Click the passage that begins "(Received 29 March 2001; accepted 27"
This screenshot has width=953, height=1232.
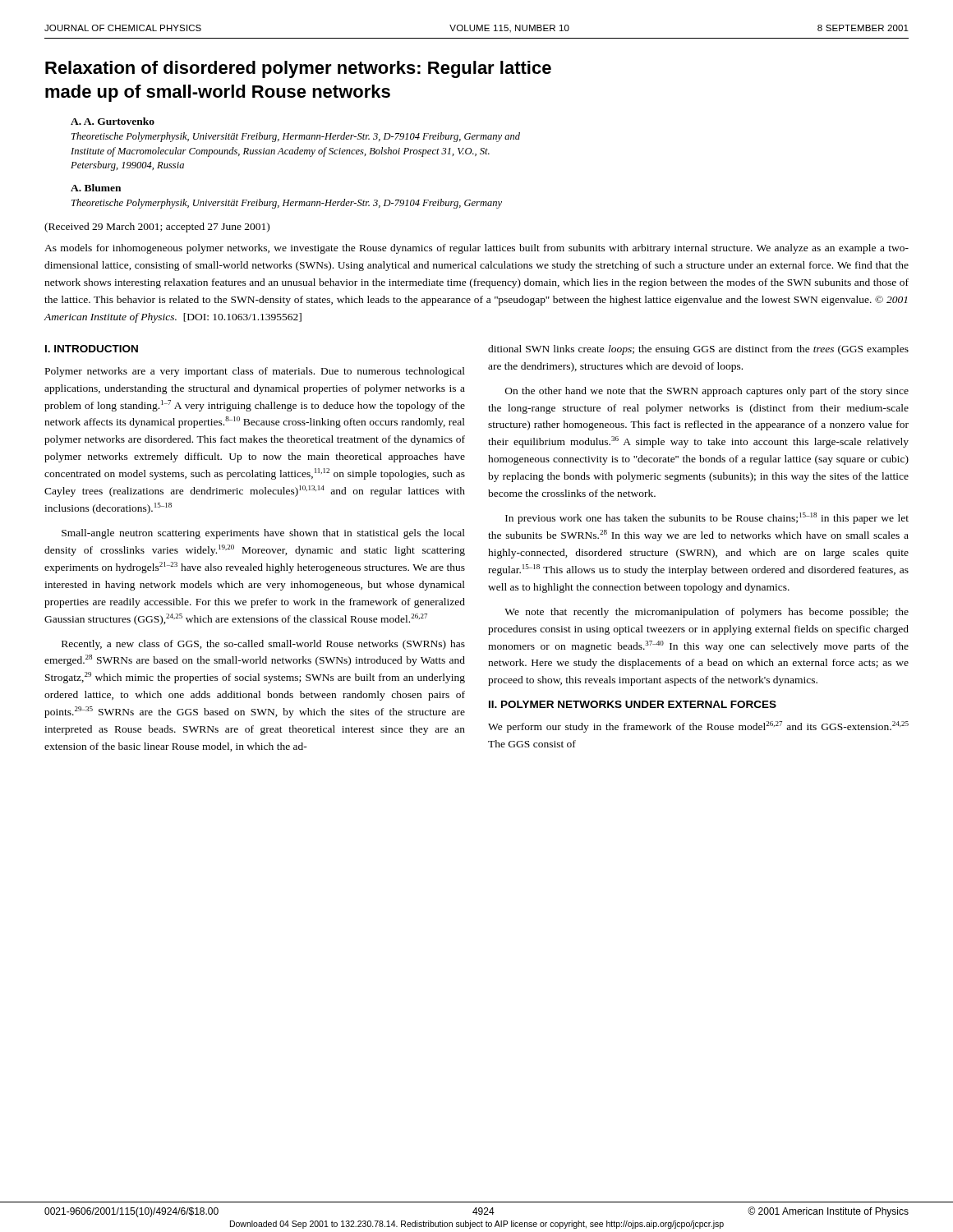[x=157, y=226]
